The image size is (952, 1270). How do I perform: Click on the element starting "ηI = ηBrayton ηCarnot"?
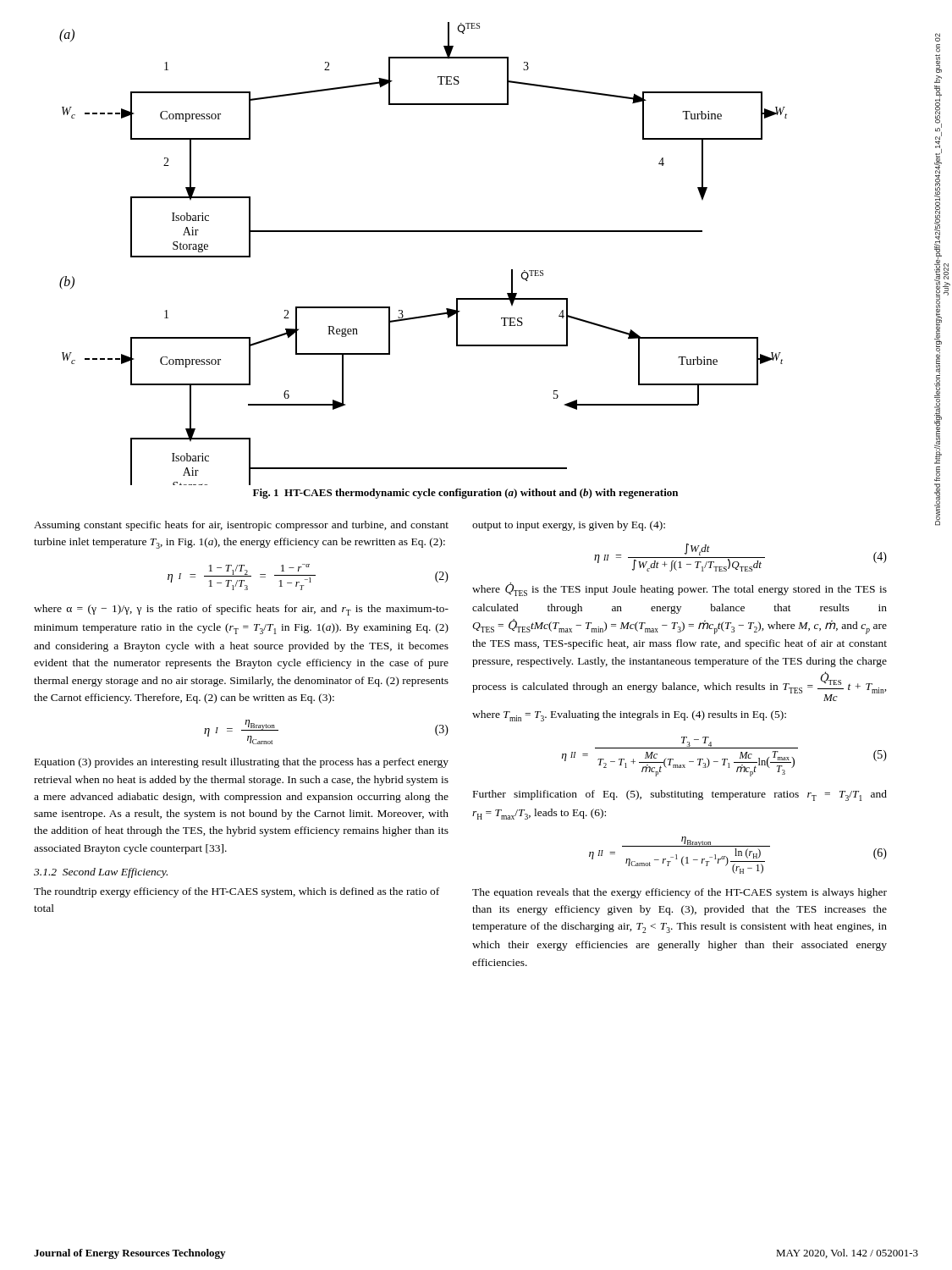pos(259,730)
